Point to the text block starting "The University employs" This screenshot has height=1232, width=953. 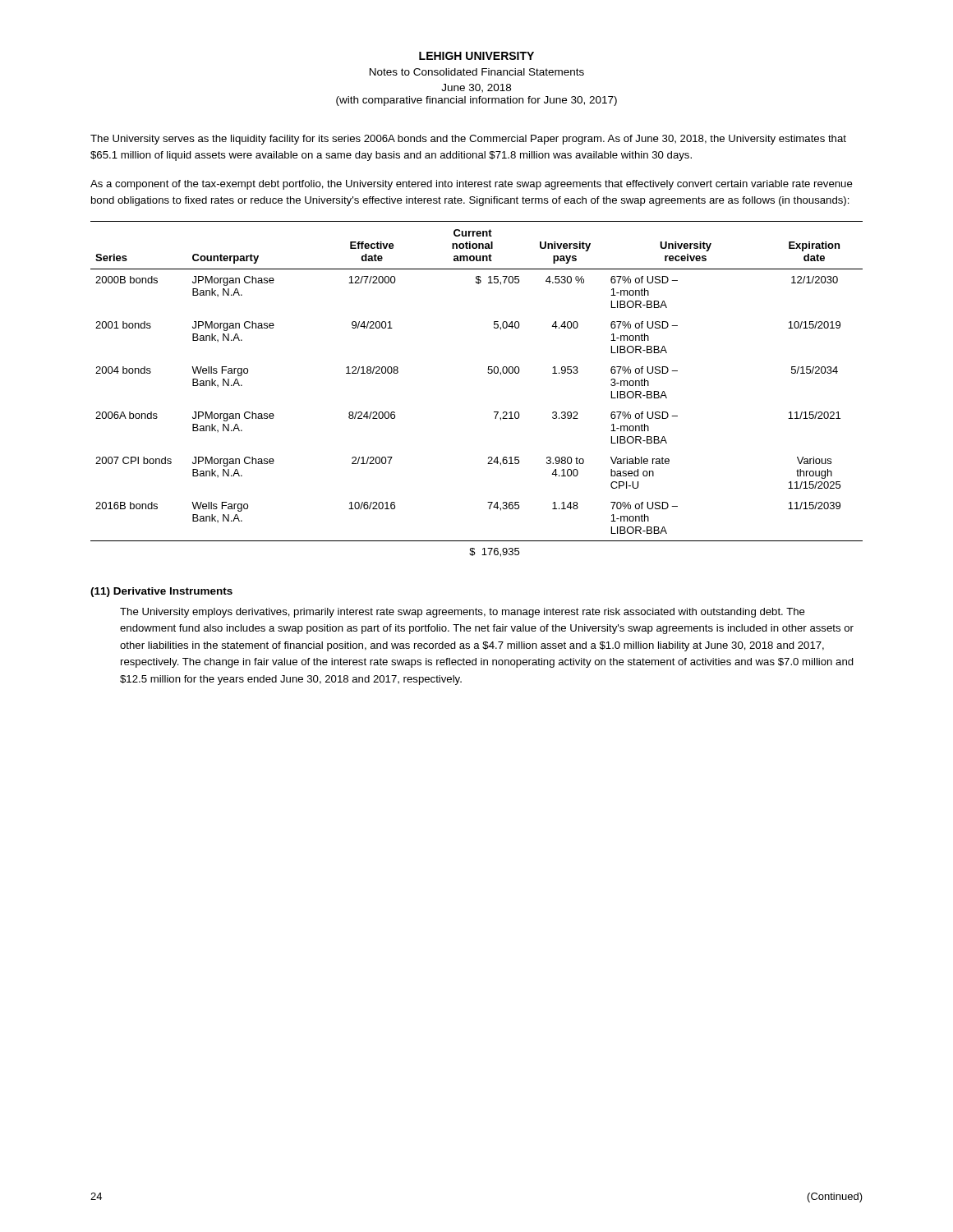pyautogui.click(x=487, y=645)
